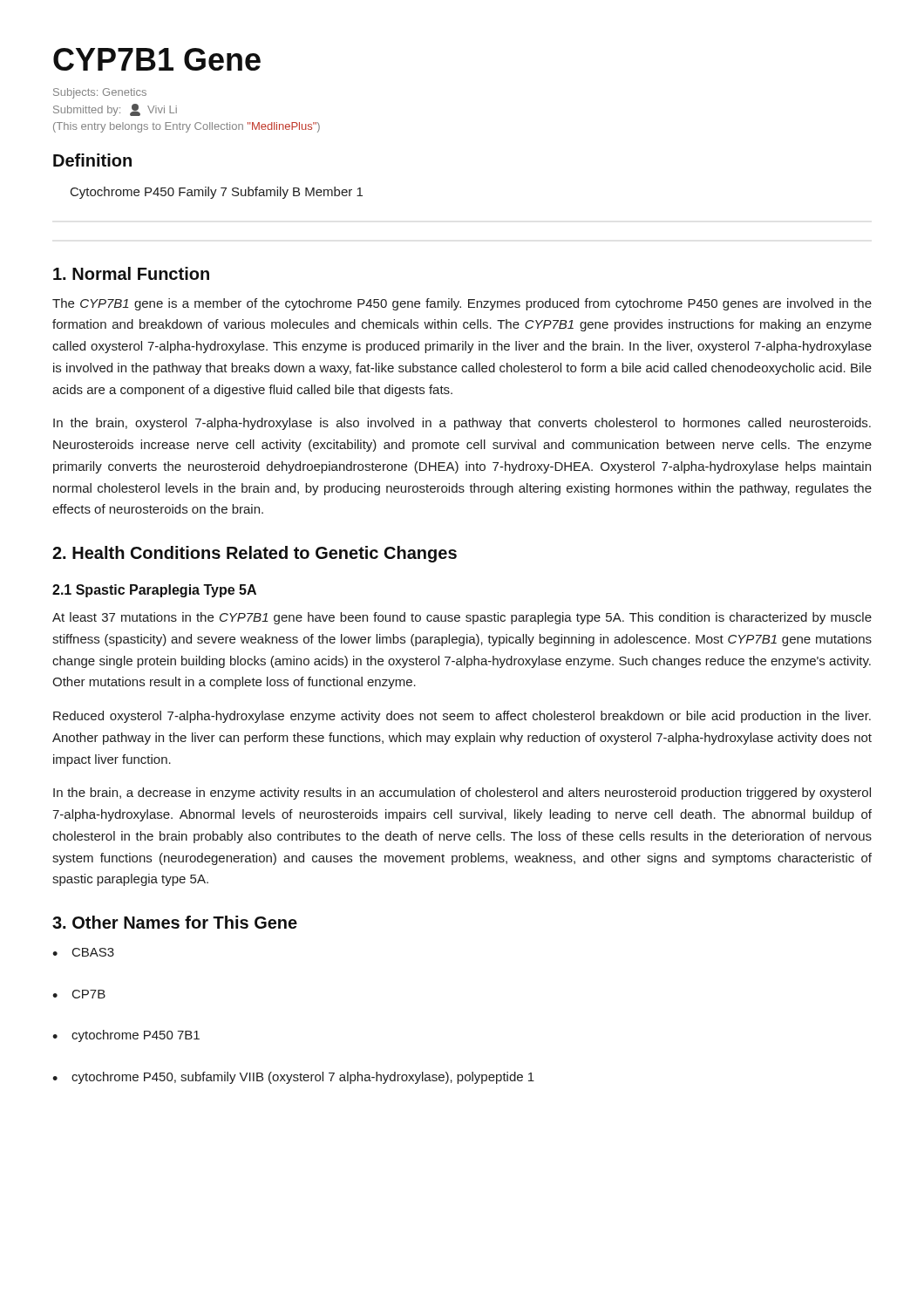924x1308 pixels.
Task: Click on the block starting "2. Health Conditions Related to Genetic"
Action: coord(462,553)
